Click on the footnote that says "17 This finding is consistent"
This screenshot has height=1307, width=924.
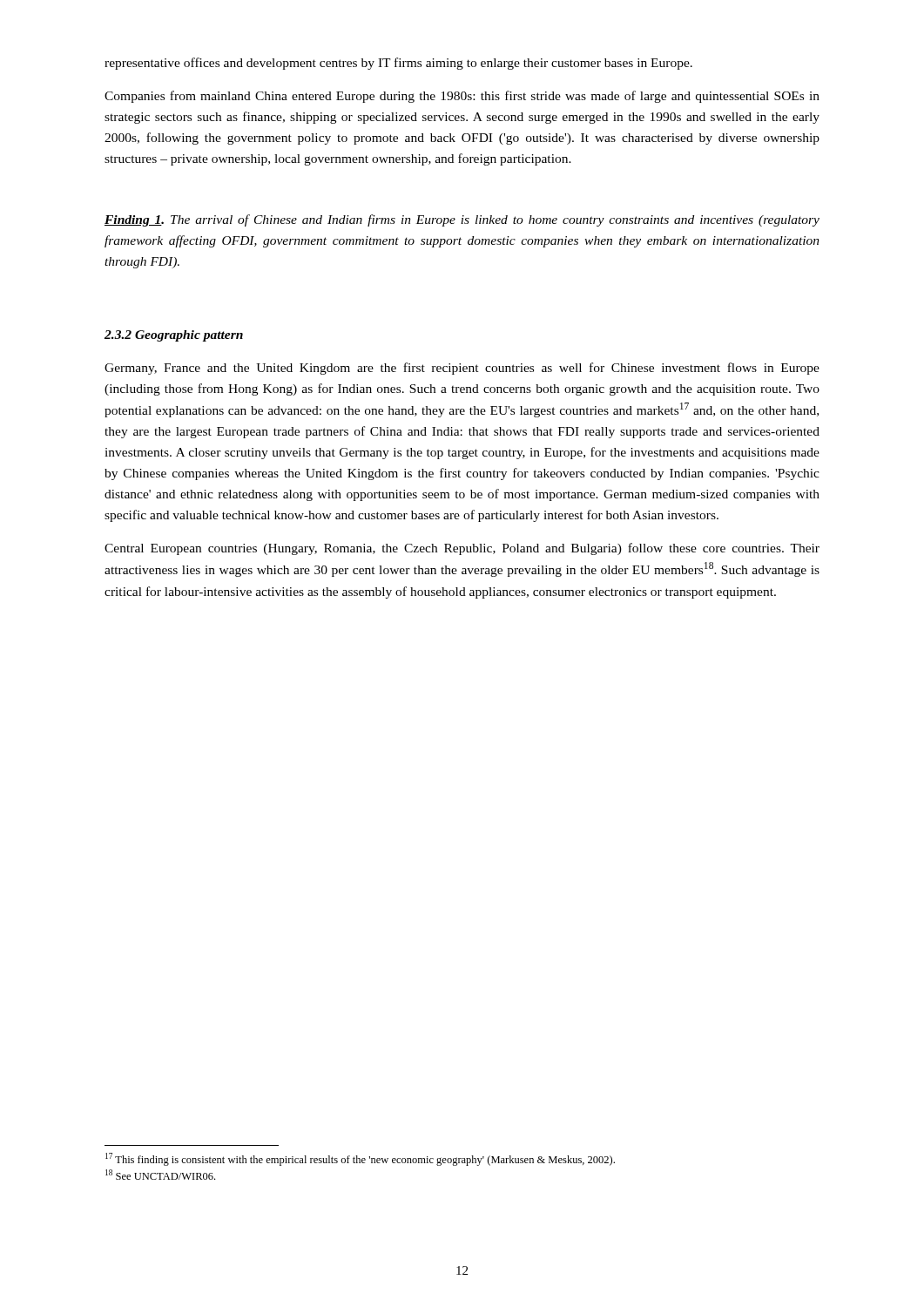pyautogui.click(x=462, y=1159)
